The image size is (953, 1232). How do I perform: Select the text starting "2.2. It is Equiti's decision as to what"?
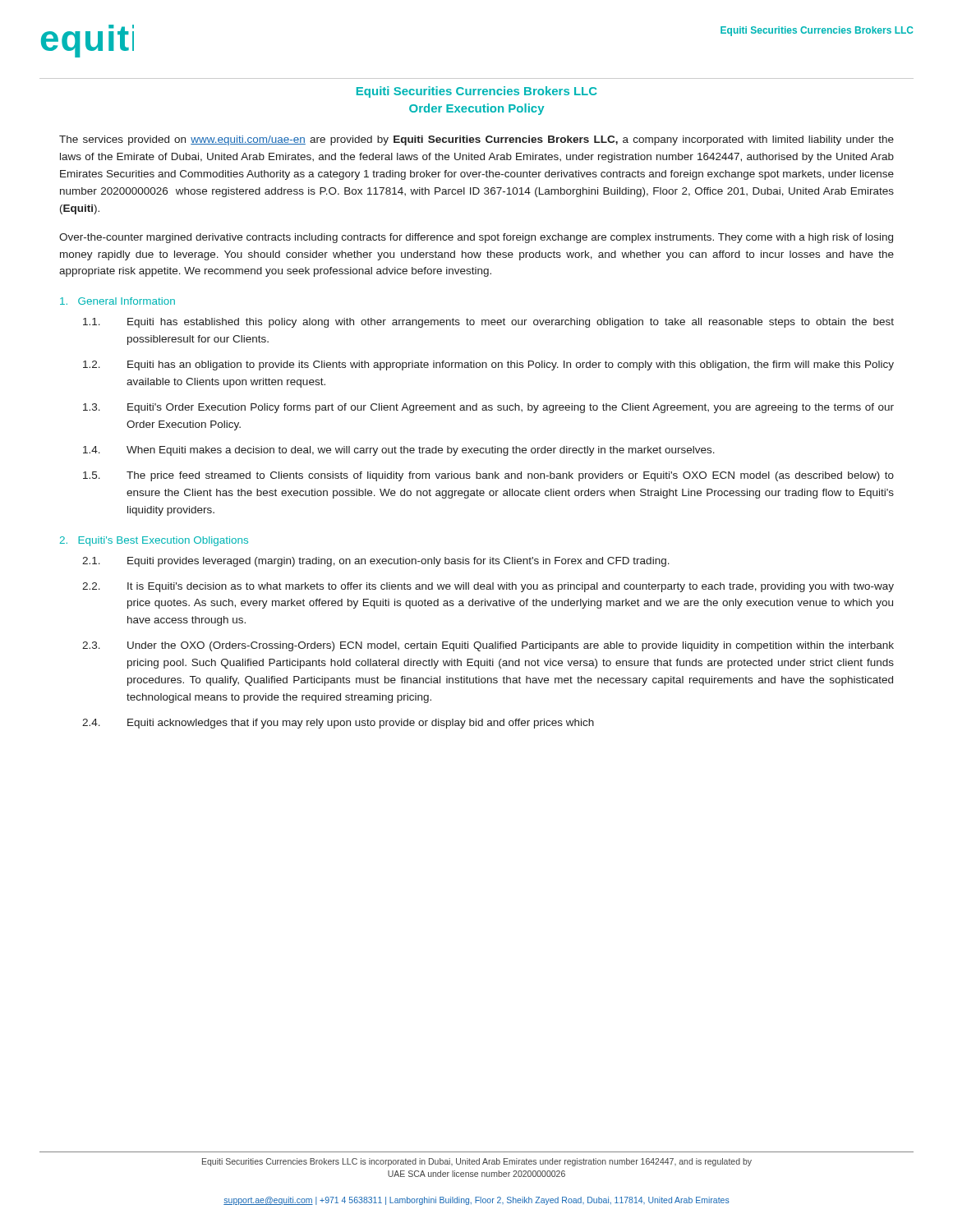point(476,604)
